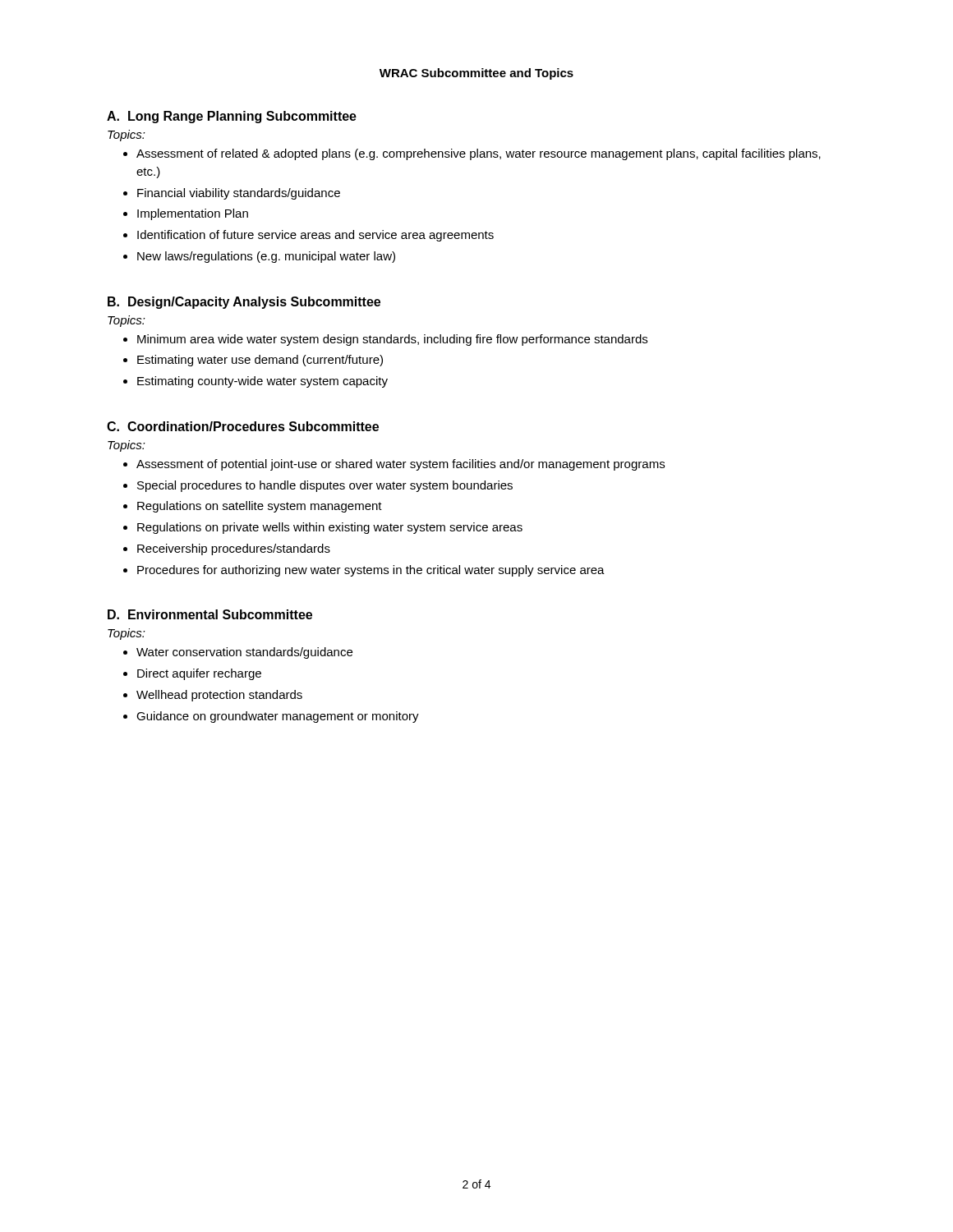Where is the passage that starts "Special procedures to"?
953x1232 pixels.
[x=476, y=485]
